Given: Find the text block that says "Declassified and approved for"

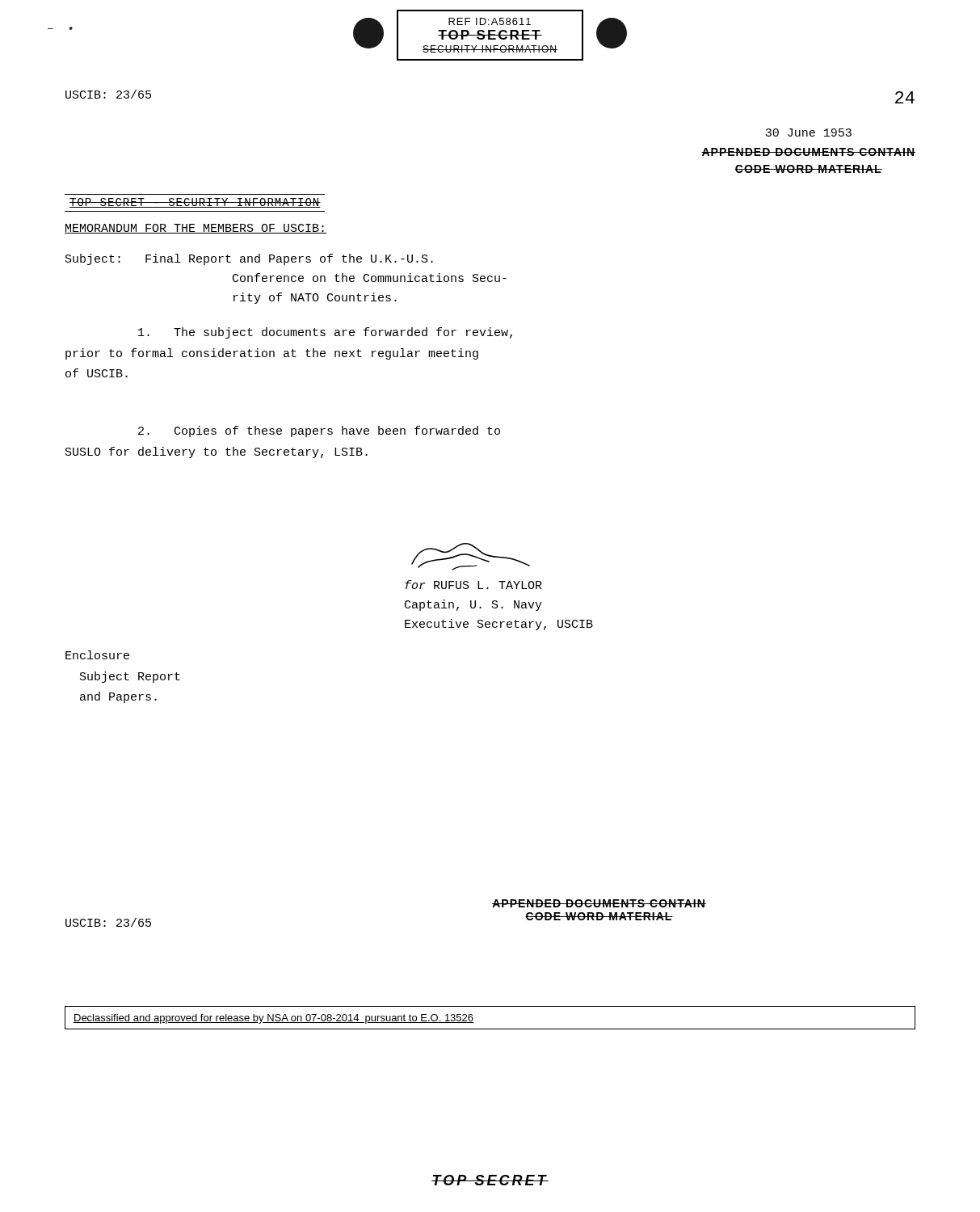Looking at the screenshot, I should [x=273, y=1018].
